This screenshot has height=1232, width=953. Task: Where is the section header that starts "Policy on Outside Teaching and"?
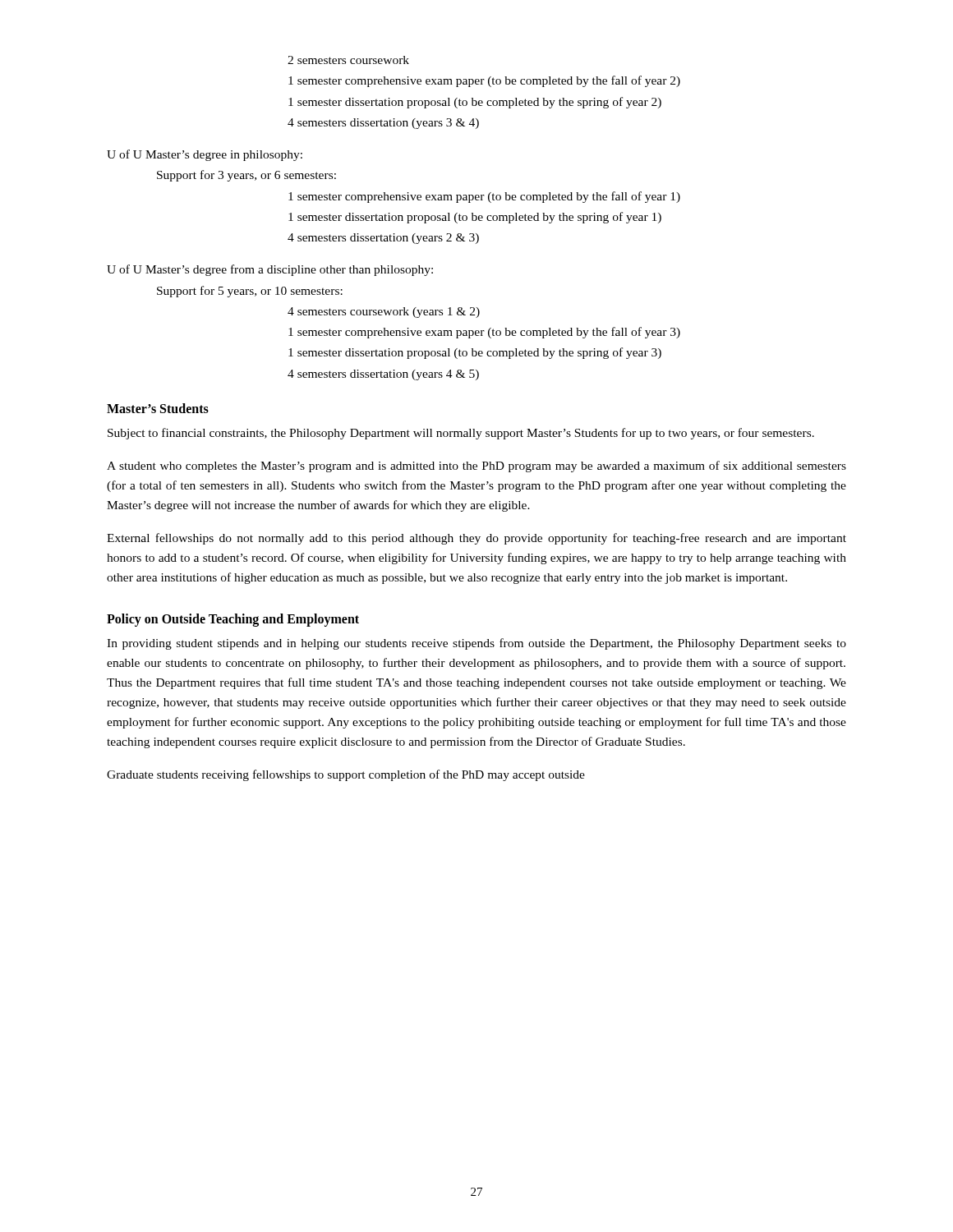[233, 619]
